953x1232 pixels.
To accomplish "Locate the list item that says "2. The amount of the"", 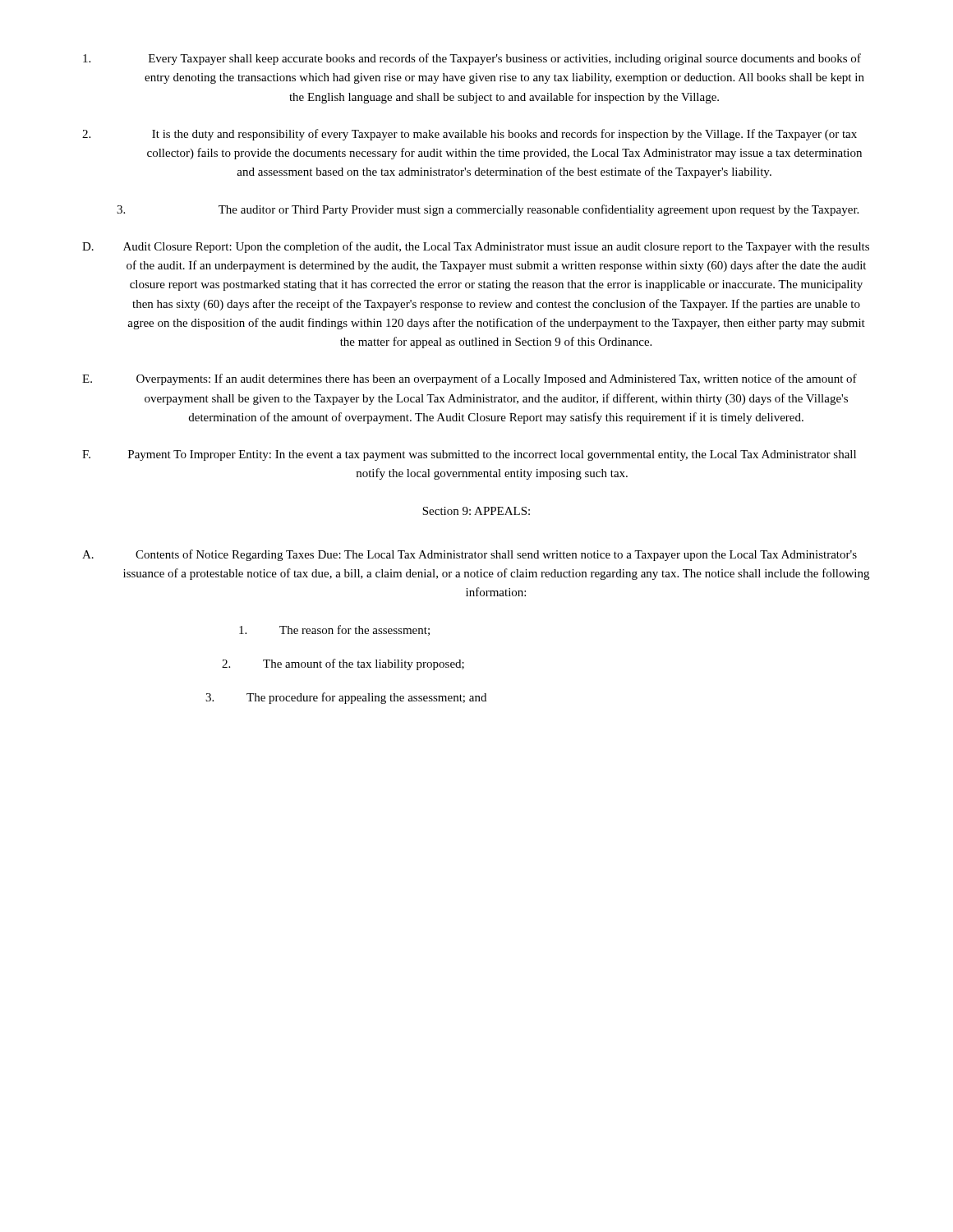I will (343, 664).
